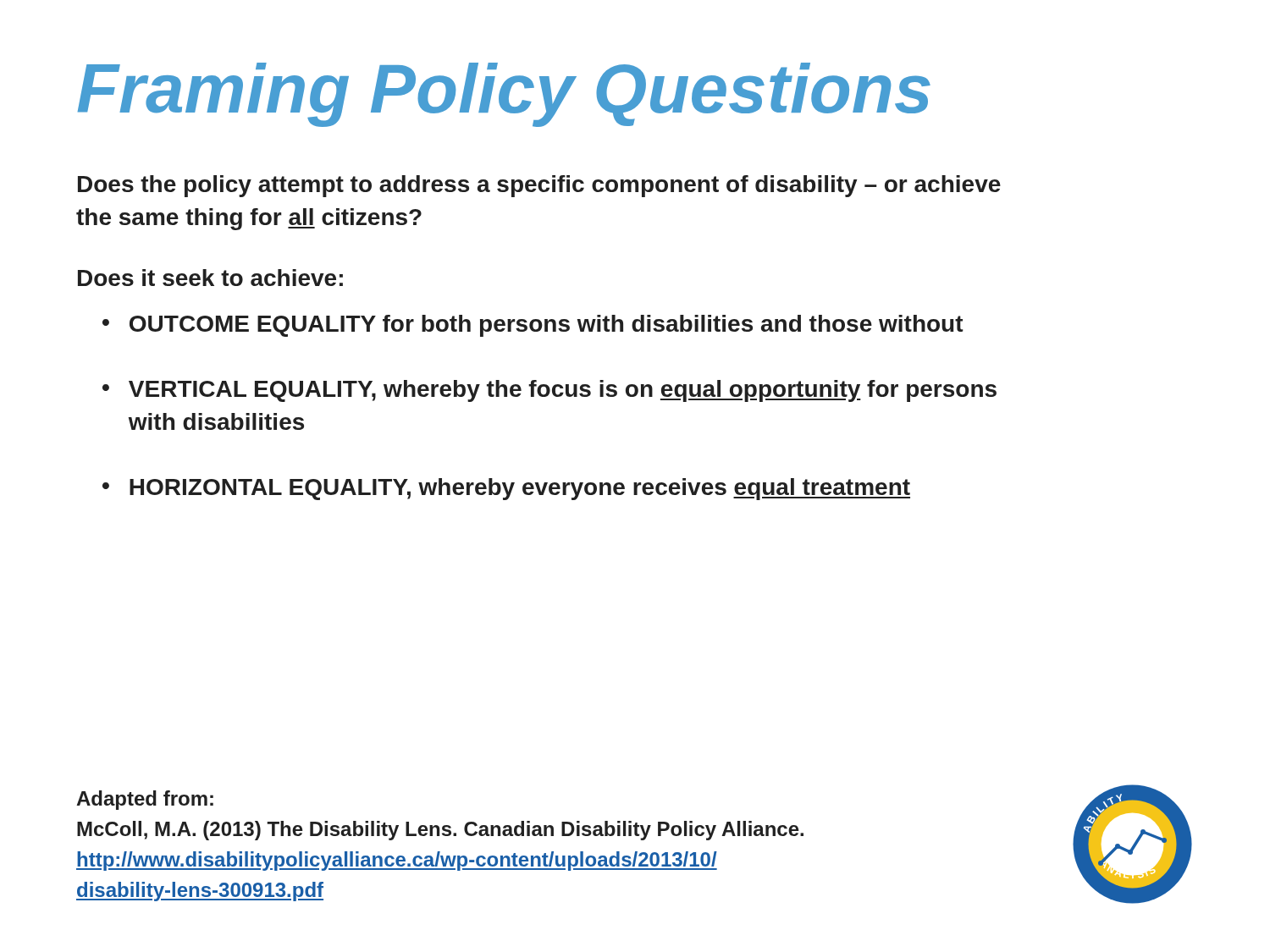Viewport: 1270px width, 952px height.
Task: Locate the text "Does it seek to achieve:"
Action: (x=211, y=278)
